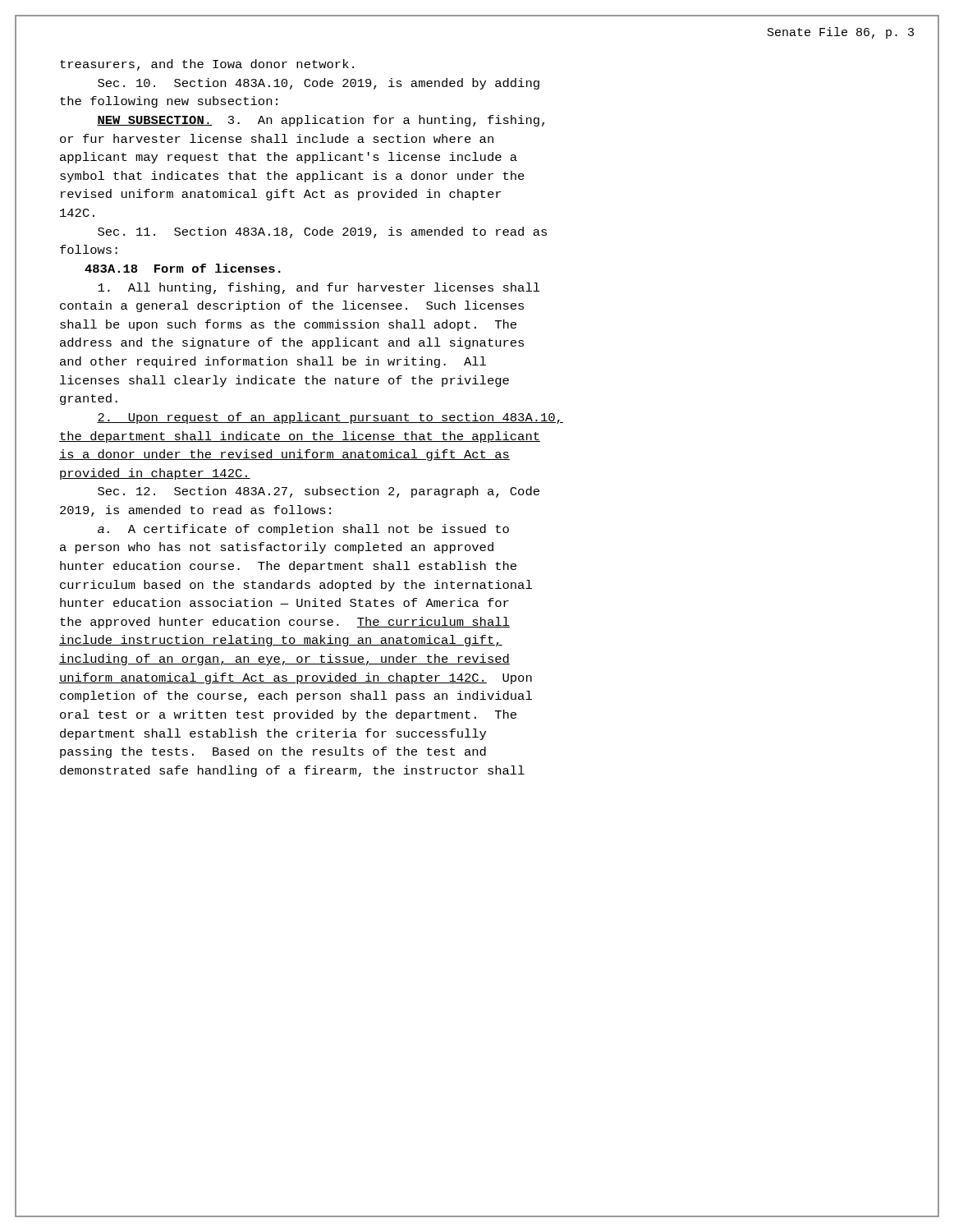Point to the text block starting "NEW SUBSECTION. 3."

point(304,167)
